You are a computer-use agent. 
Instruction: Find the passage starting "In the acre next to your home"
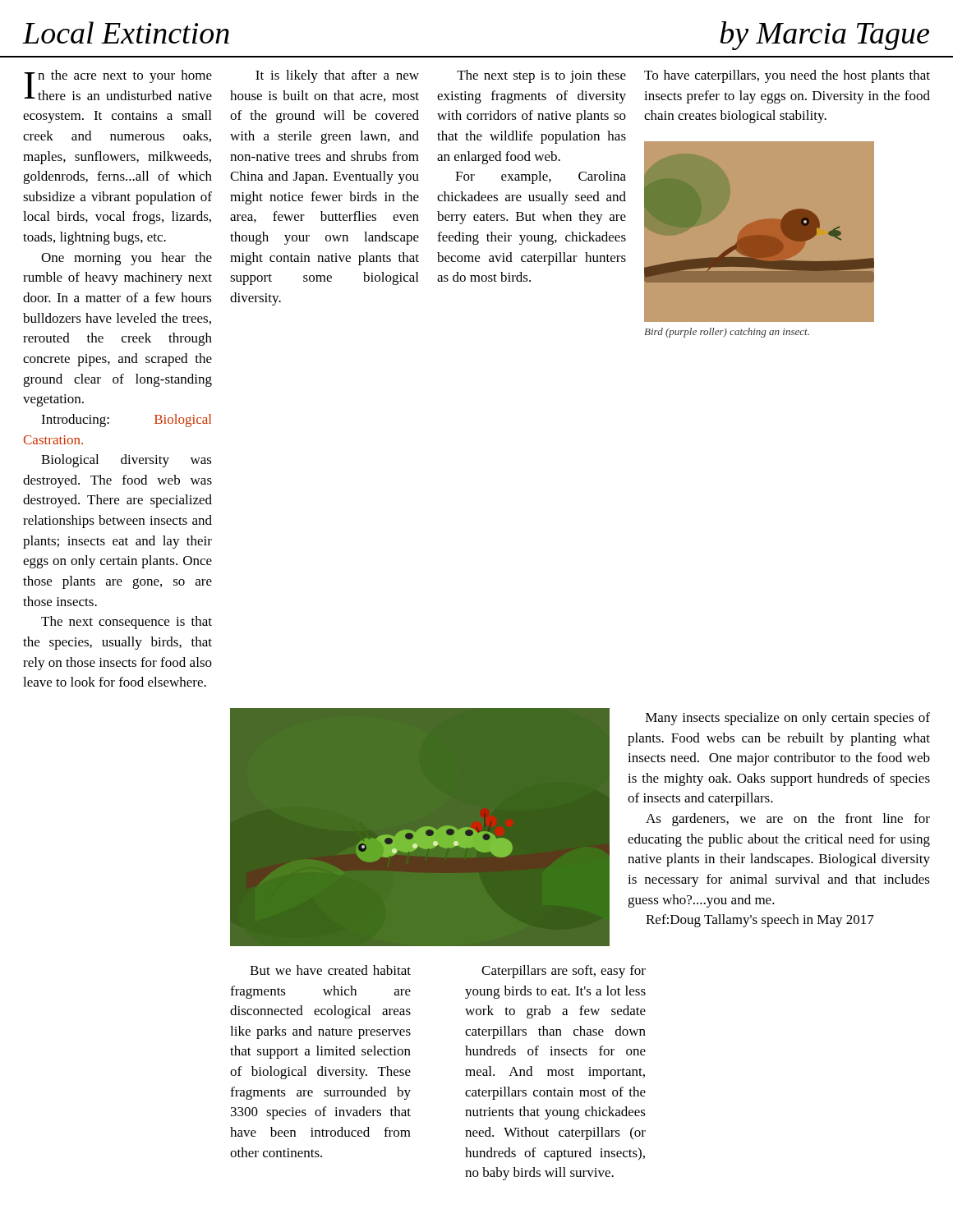[x=117, y=379]
